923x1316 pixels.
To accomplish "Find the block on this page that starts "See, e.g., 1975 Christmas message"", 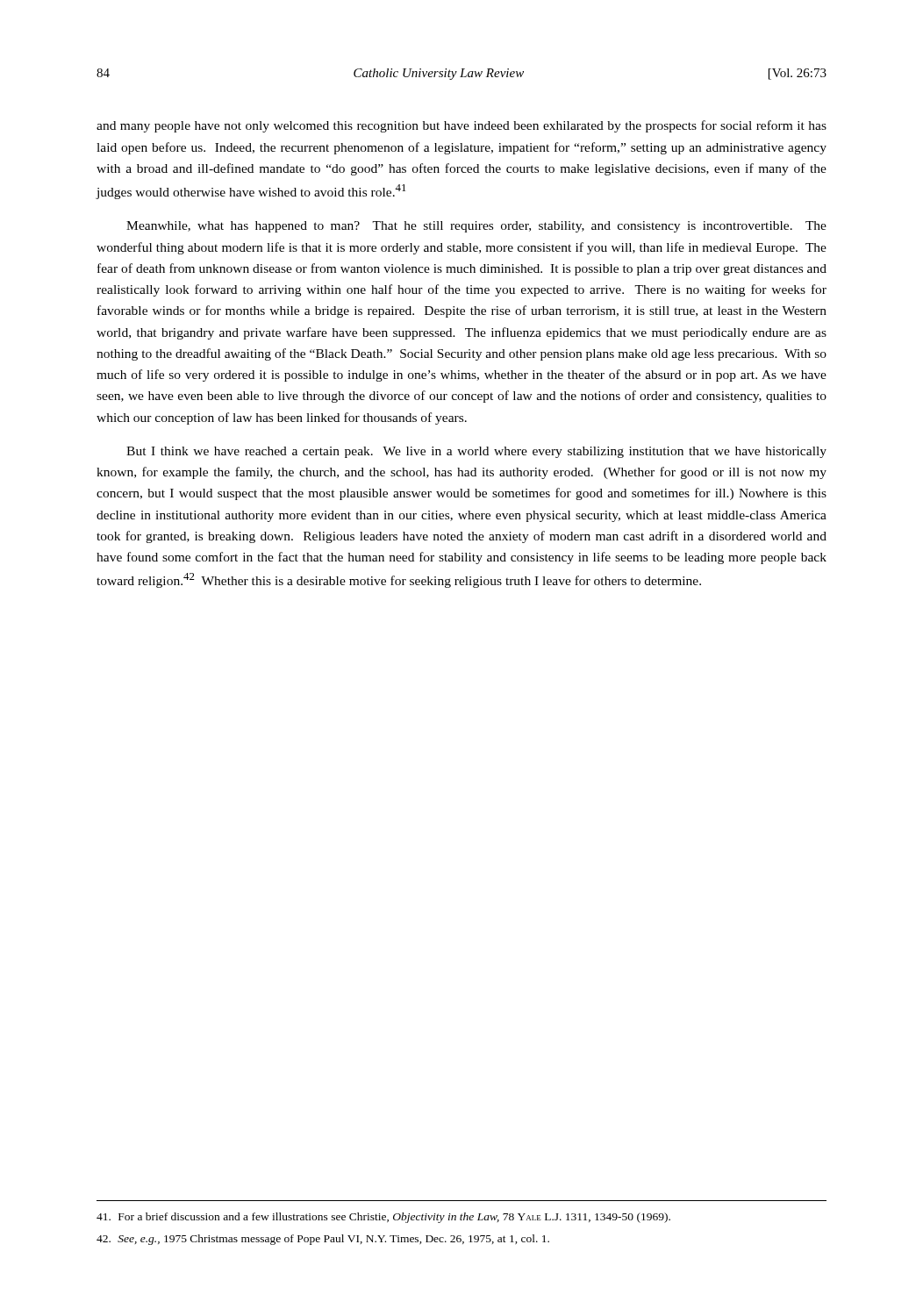I will pyautogui.click(x=323, y=1239).
